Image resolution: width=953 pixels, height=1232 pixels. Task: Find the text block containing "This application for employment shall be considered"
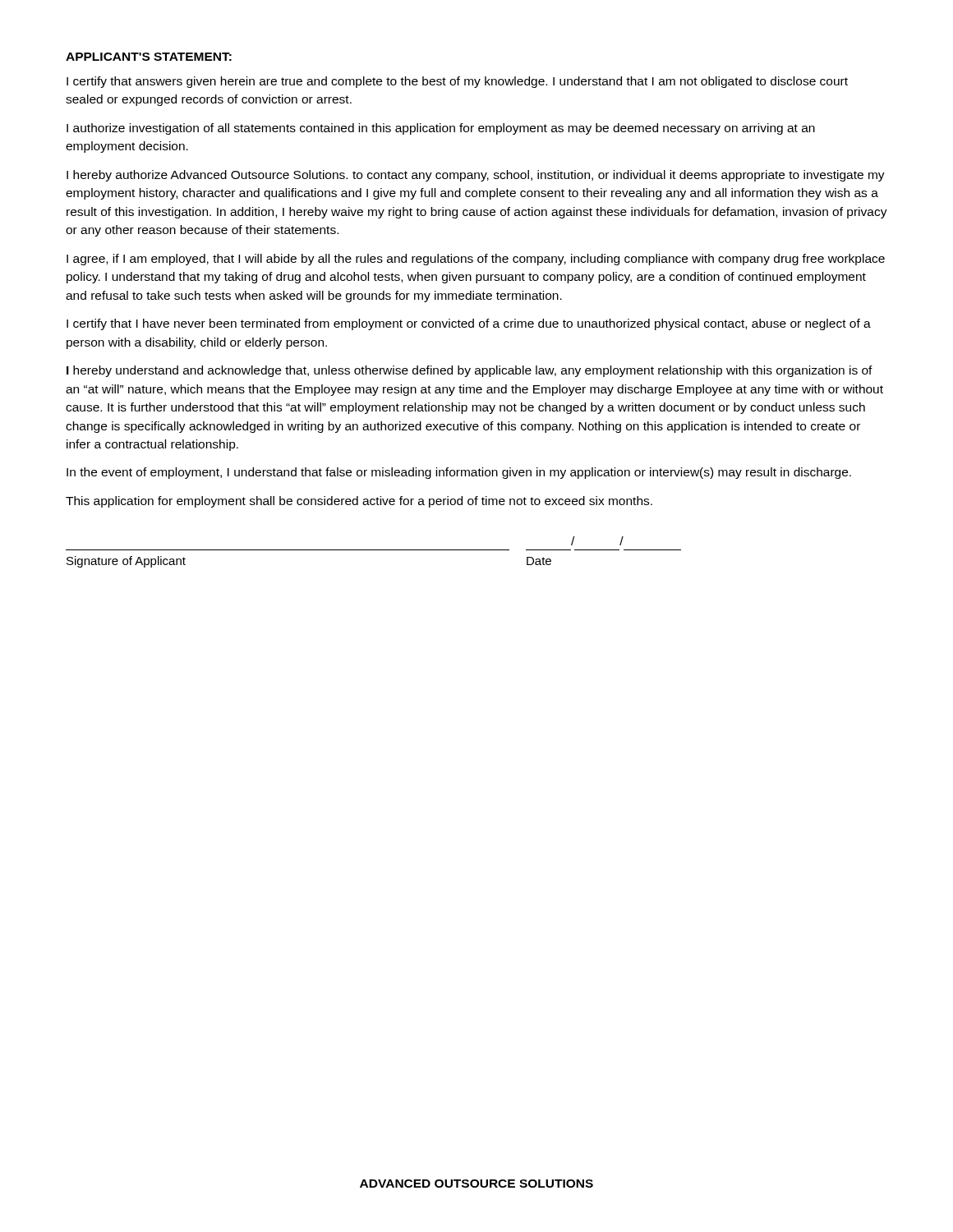click(359, 500)
